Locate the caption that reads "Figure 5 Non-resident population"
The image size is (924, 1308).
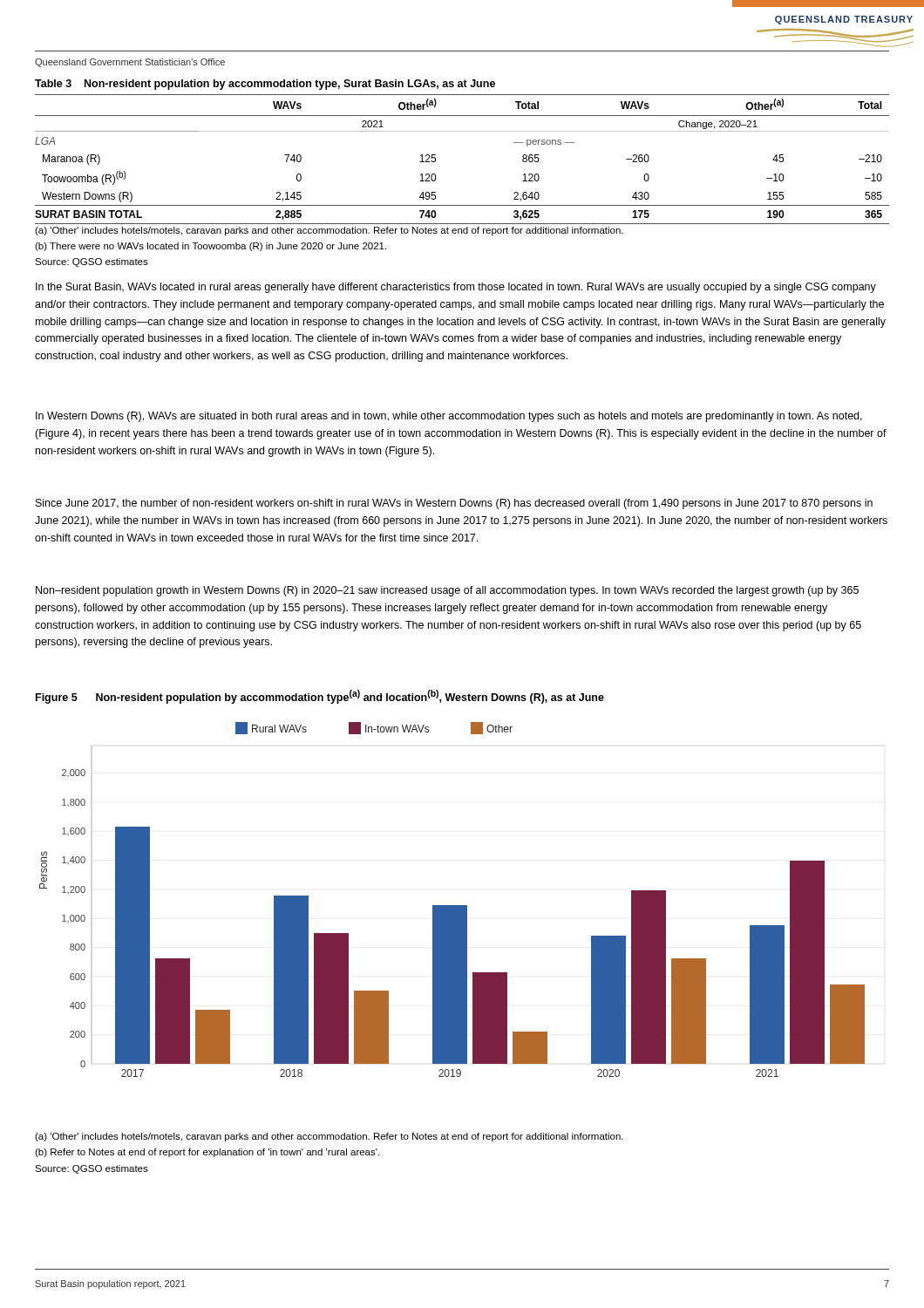point(319,696)
